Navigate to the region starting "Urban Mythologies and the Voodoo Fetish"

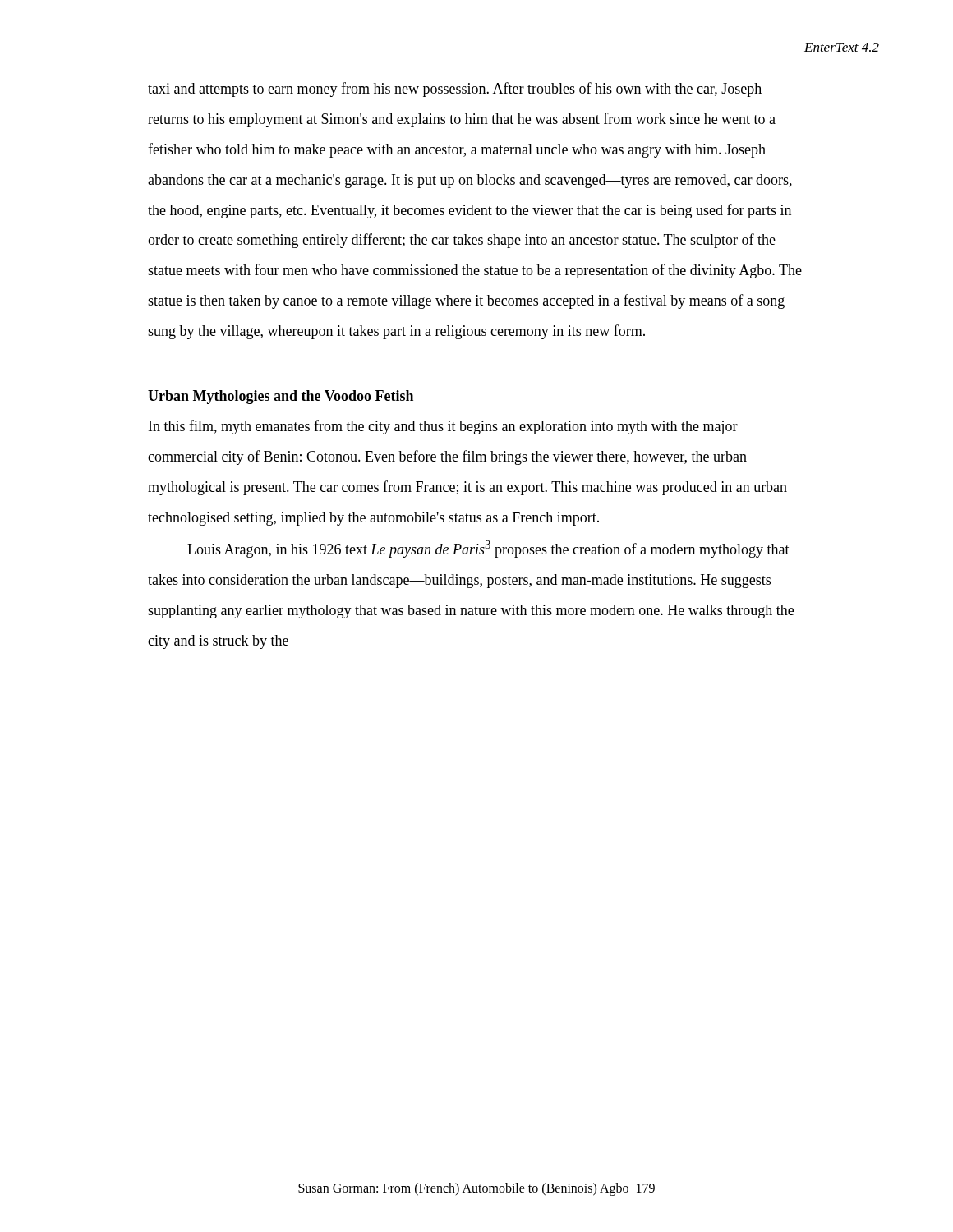tap(281, 396)
